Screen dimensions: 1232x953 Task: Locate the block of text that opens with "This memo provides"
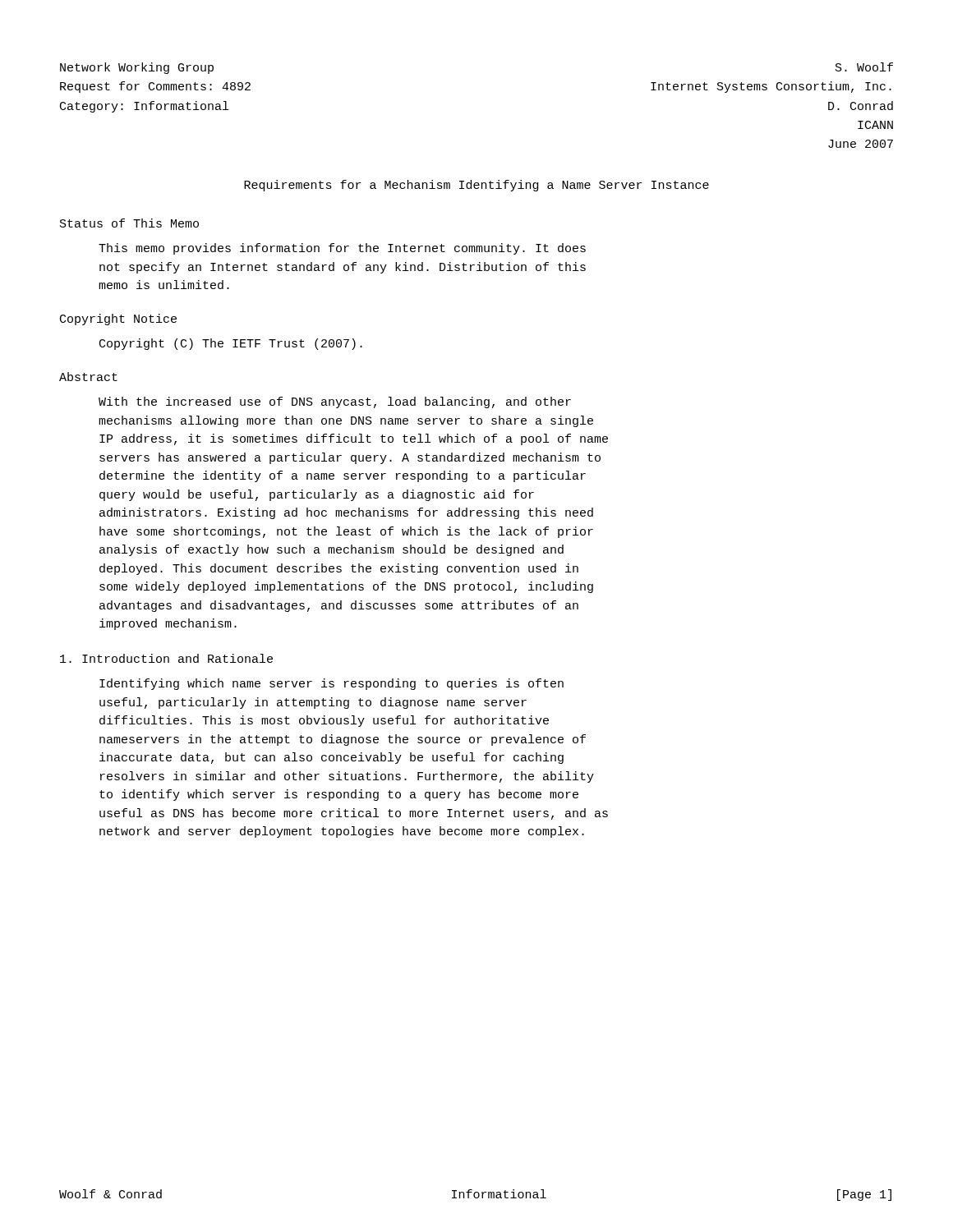pyautogui.click(x=343, y=268)
